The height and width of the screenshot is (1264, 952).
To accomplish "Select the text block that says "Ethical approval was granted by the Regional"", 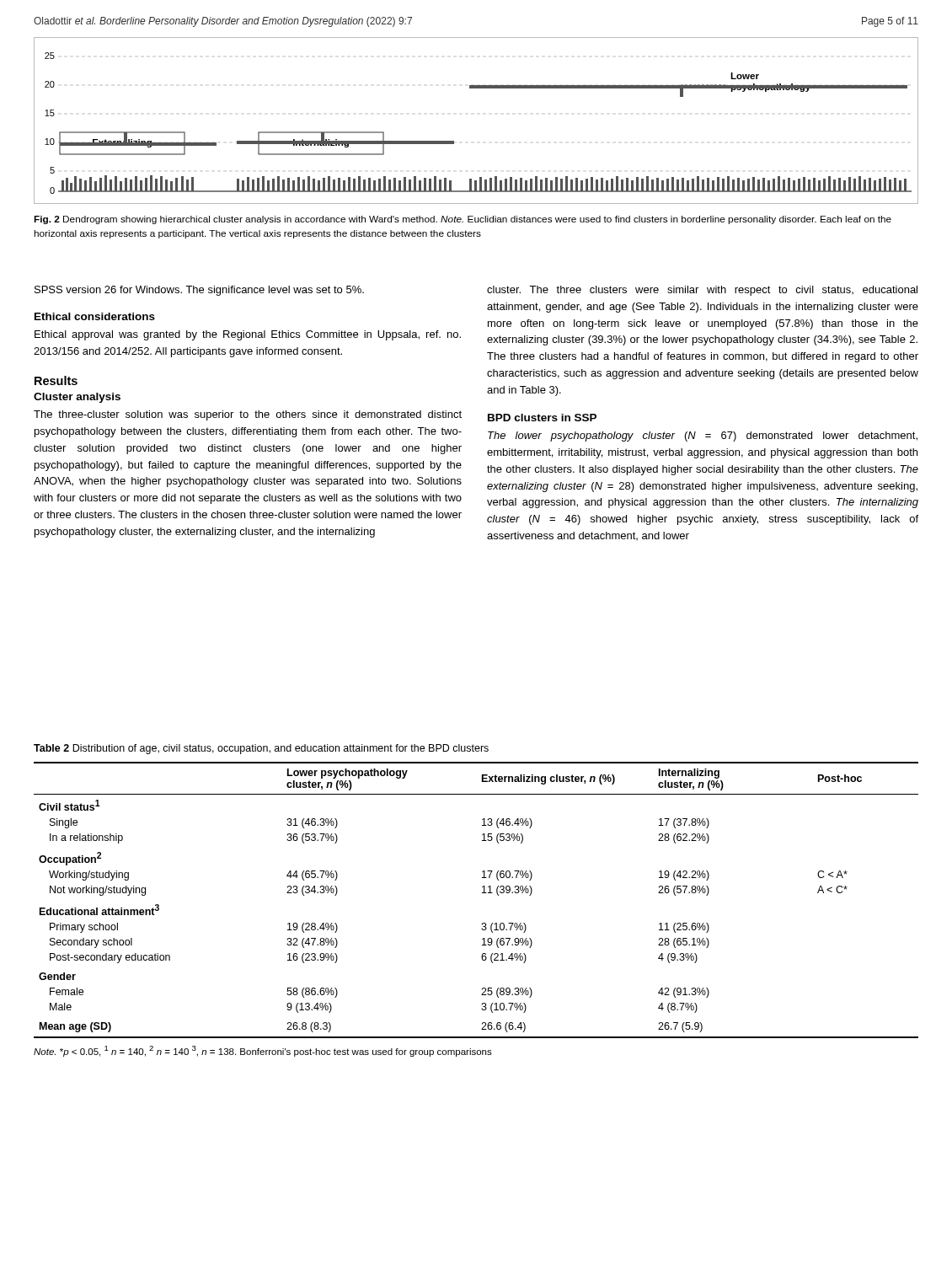I will (248, 342).
